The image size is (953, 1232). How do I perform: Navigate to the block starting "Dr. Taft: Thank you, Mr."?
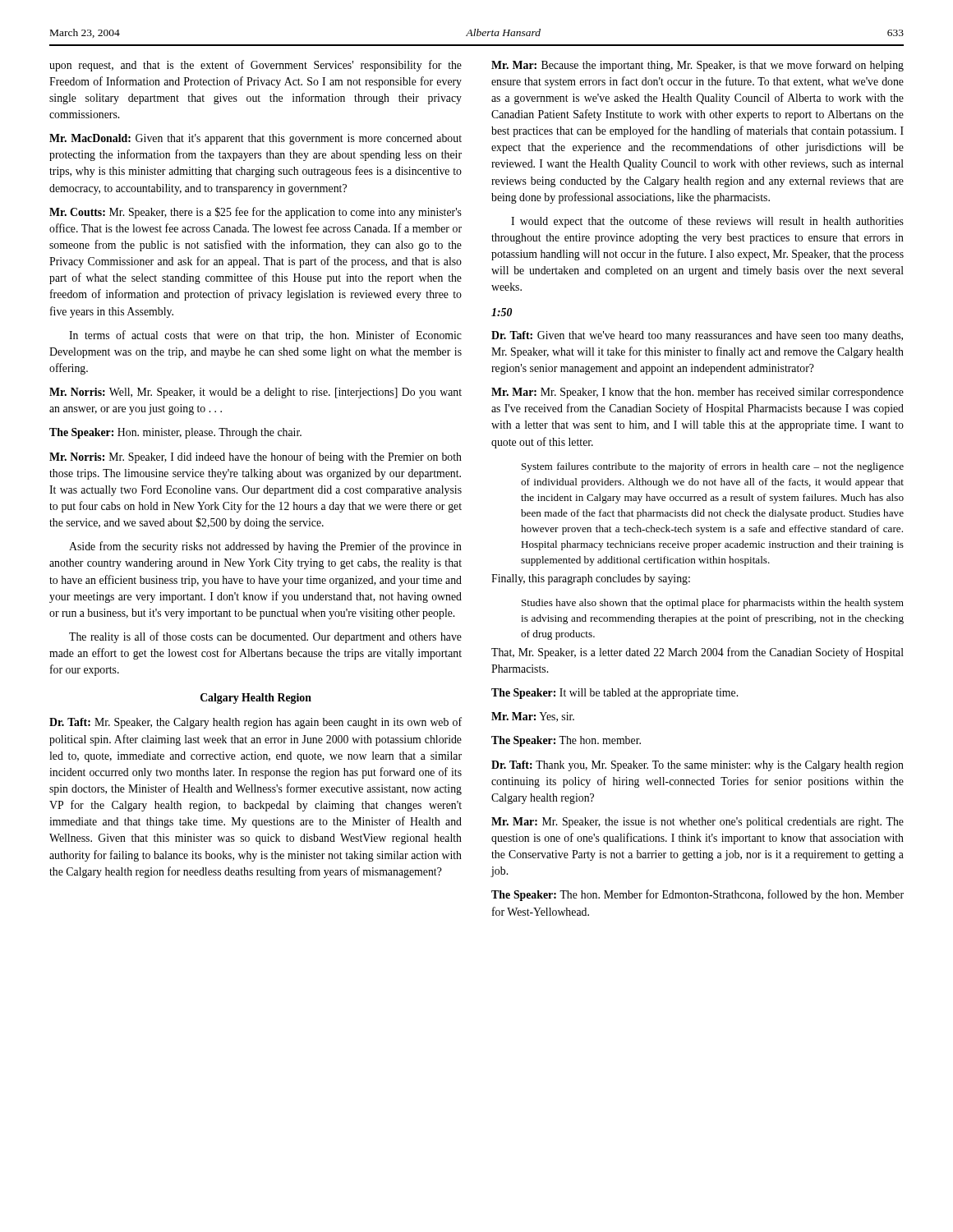click(x=698, y=782)
